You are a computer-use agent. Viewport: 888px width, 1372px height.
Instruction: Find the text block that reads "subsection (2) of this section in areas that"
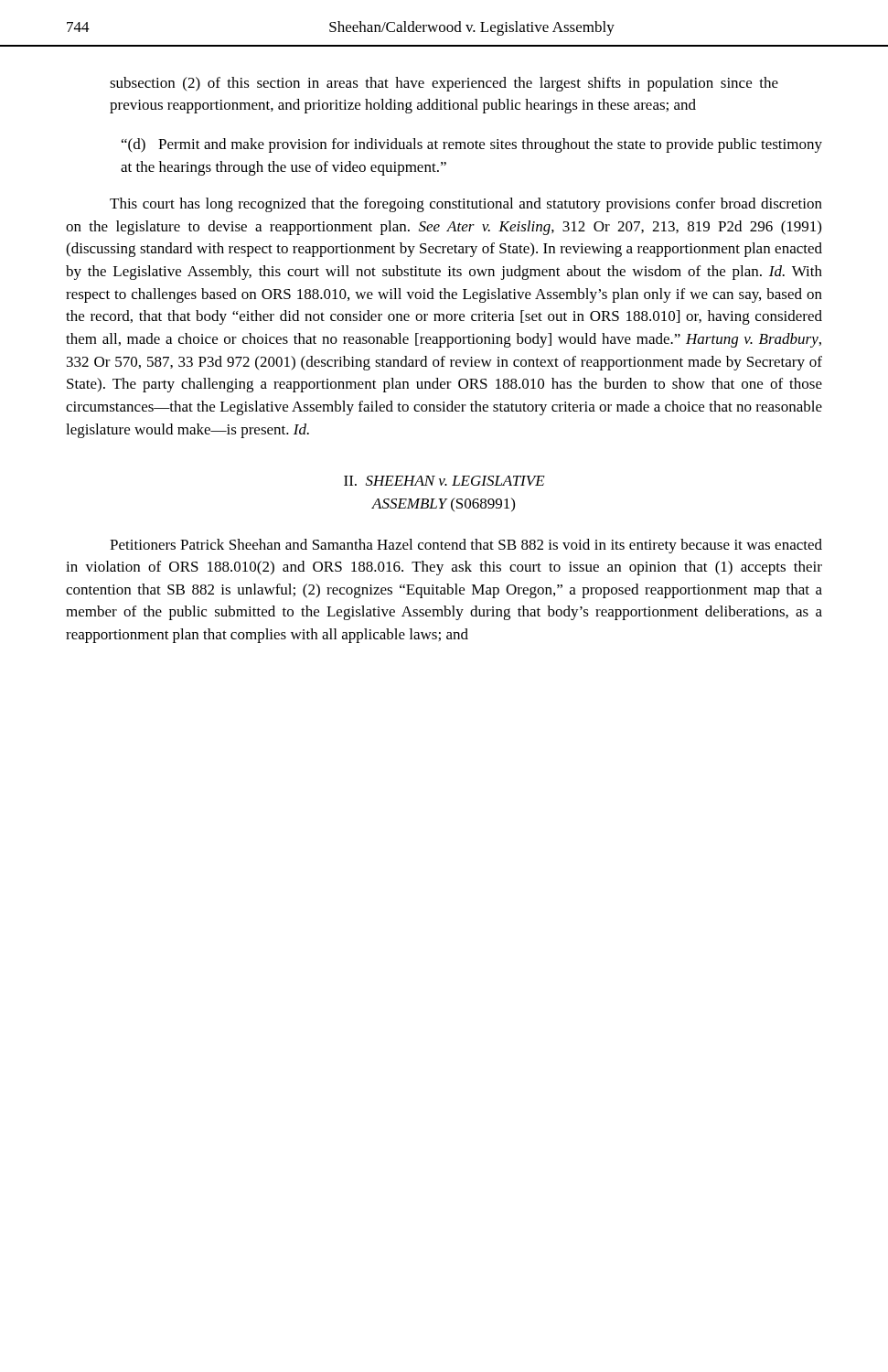[x=444, y=94]
